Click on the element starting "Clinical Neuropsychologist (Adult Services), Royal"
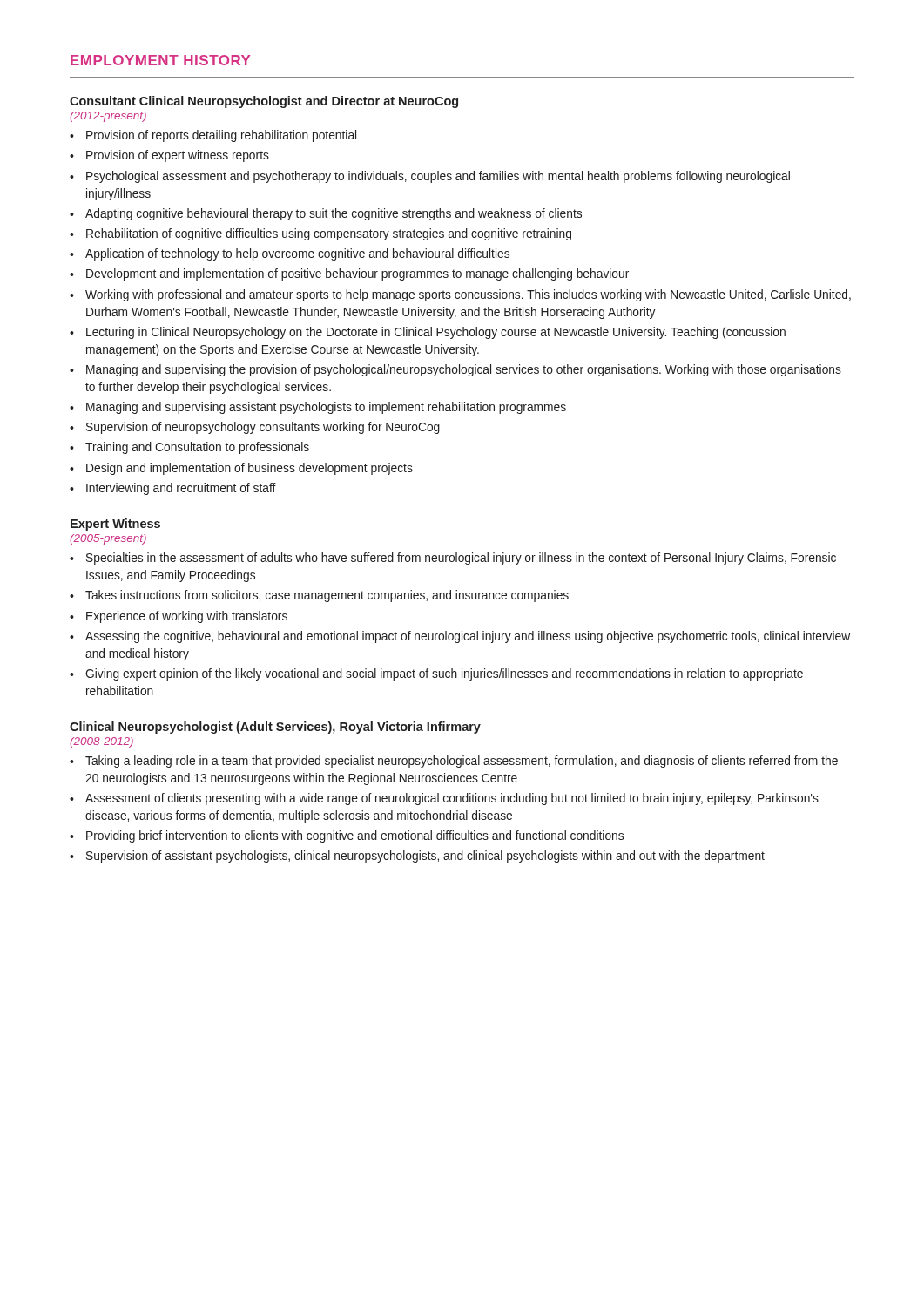 click(x=275, y=727)
